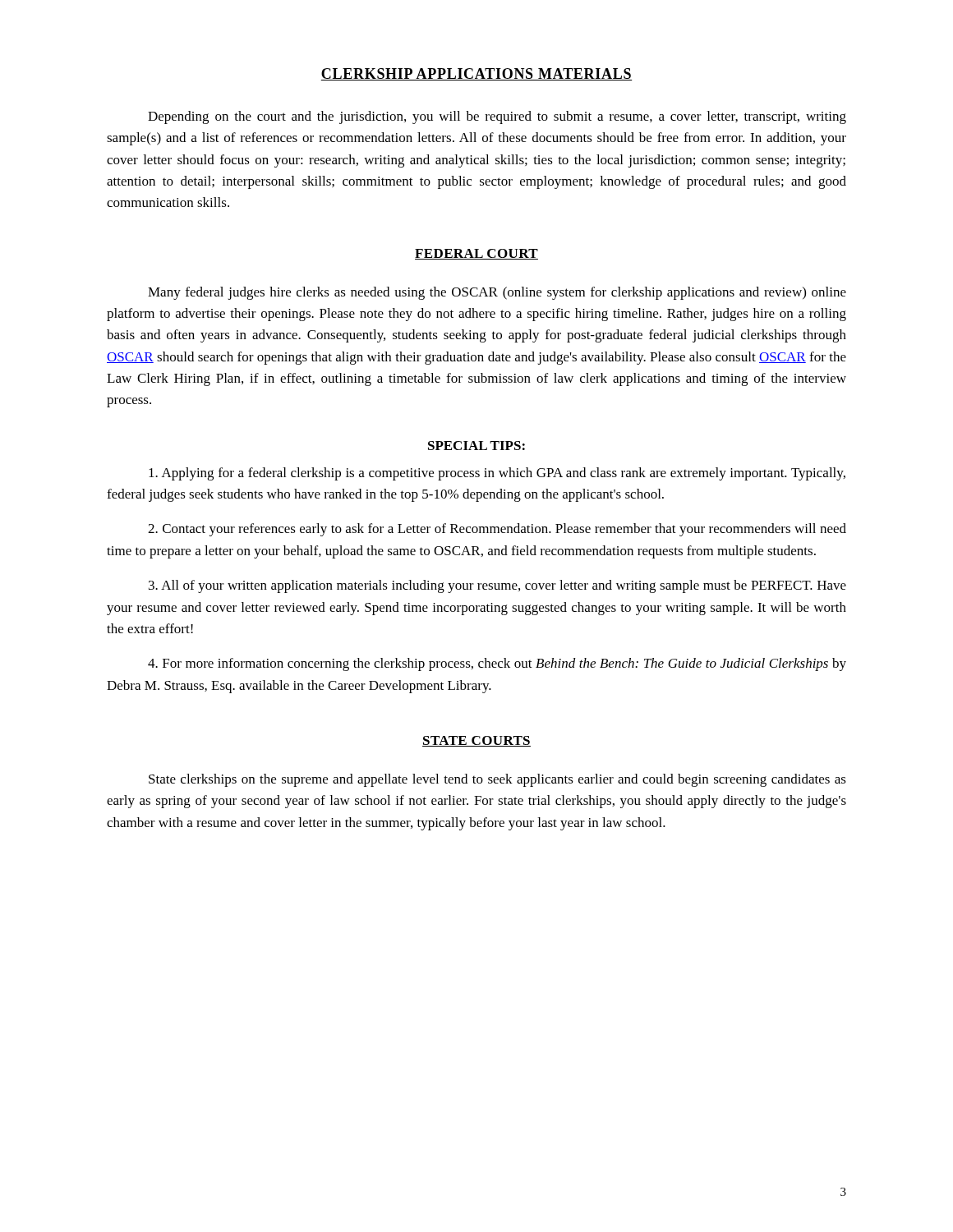Screen dimensions: 1232x953
Task: Locate the section header containing "STATE COURTS"
Action: pyautogui.click(x=476, y=740)
